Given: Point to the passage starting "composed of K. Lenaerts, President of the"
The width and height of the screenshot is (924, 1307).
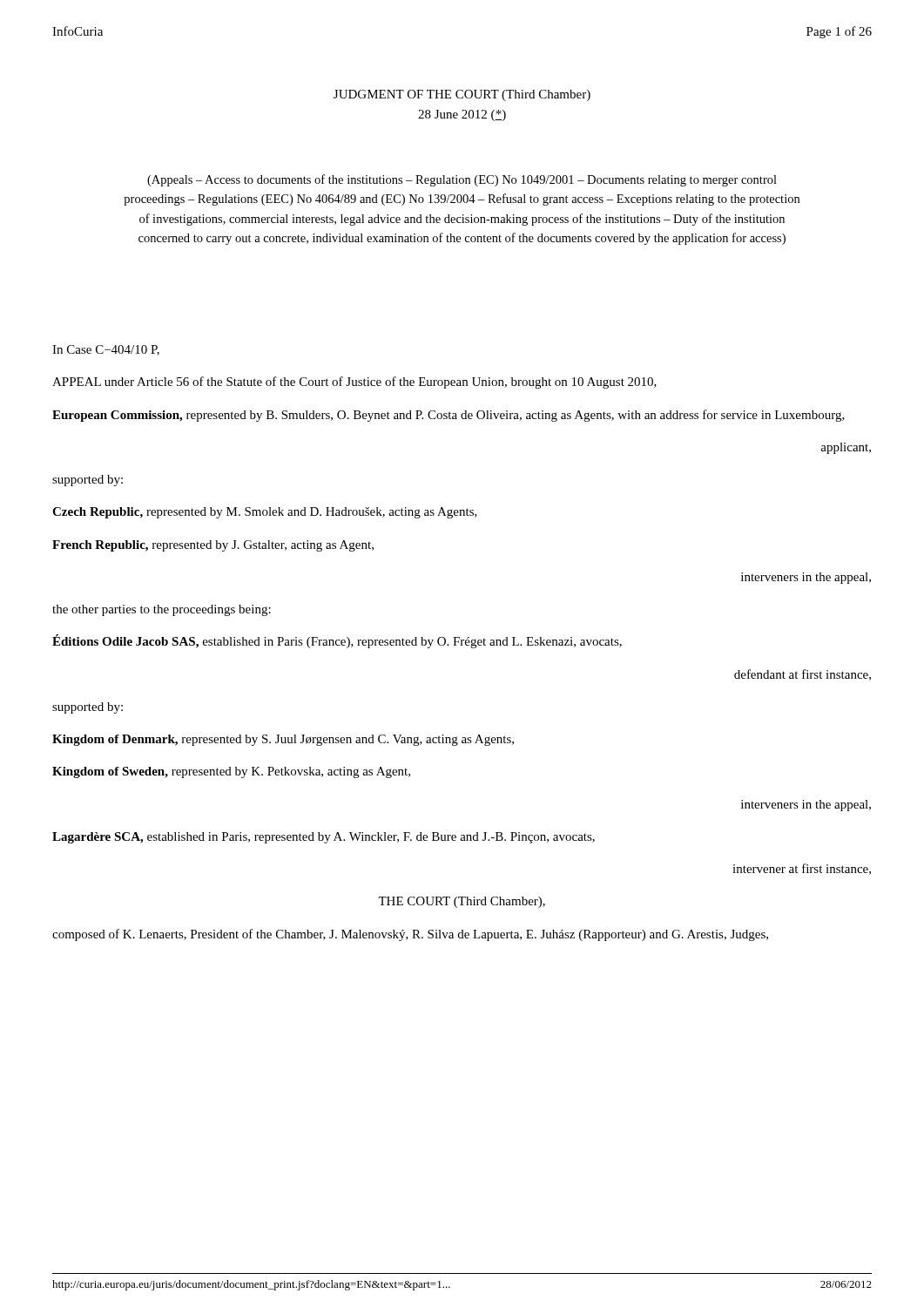Looking at the screenshot, I should [411, 934].
